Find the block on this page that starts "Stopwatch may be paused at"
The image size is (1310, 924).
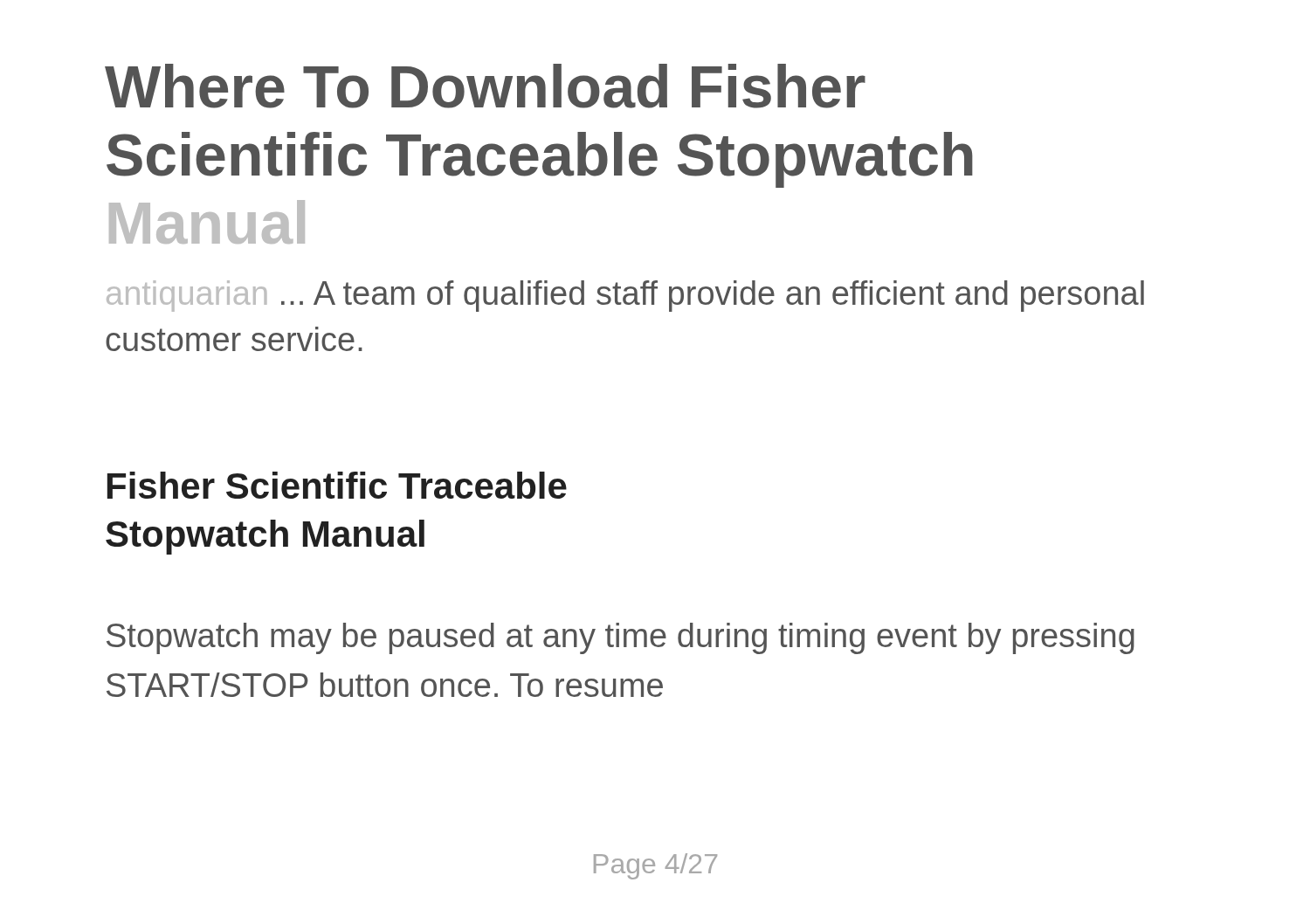coord(620,661)
